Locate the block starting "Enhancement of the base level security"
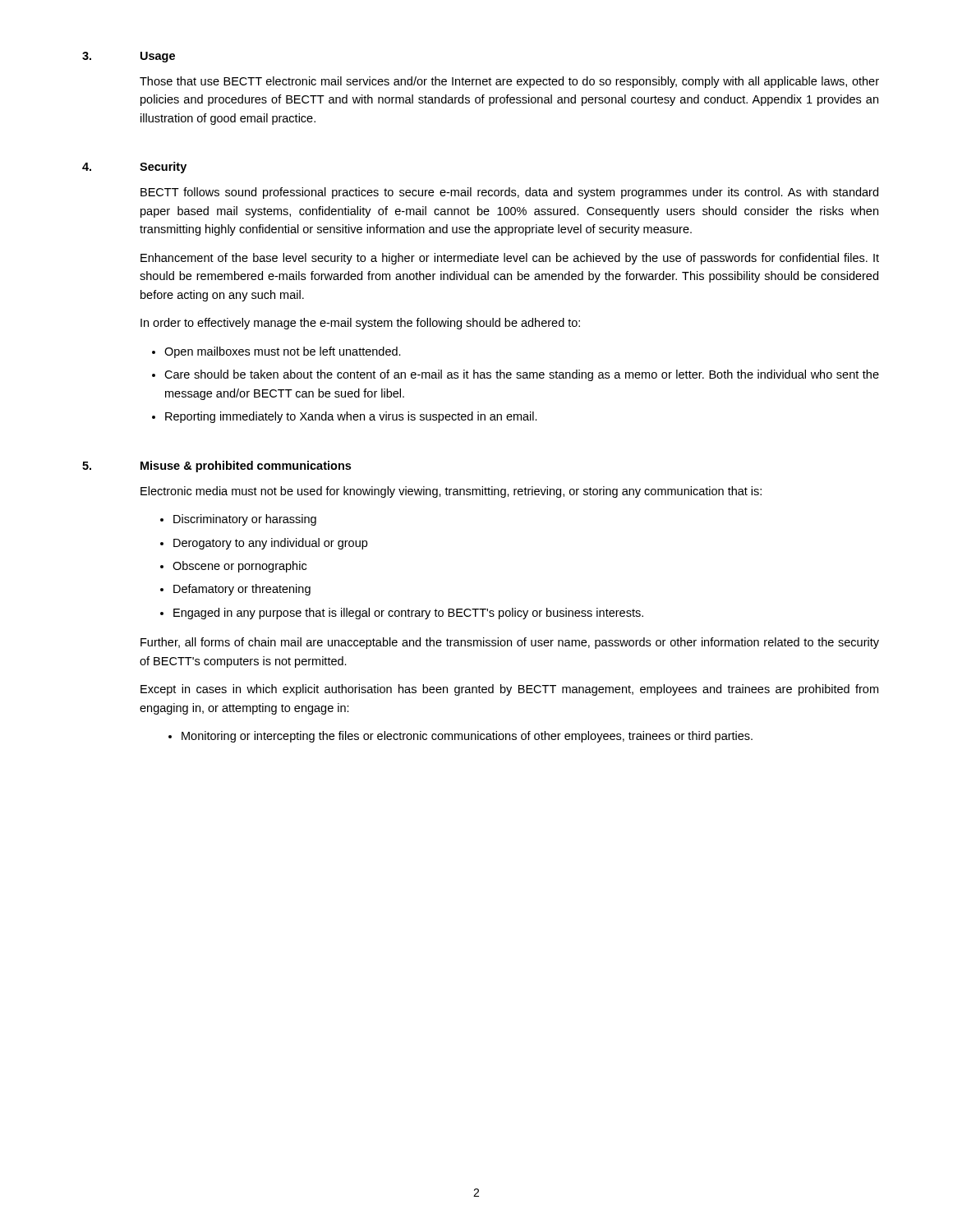 click(x=509, y=276)
